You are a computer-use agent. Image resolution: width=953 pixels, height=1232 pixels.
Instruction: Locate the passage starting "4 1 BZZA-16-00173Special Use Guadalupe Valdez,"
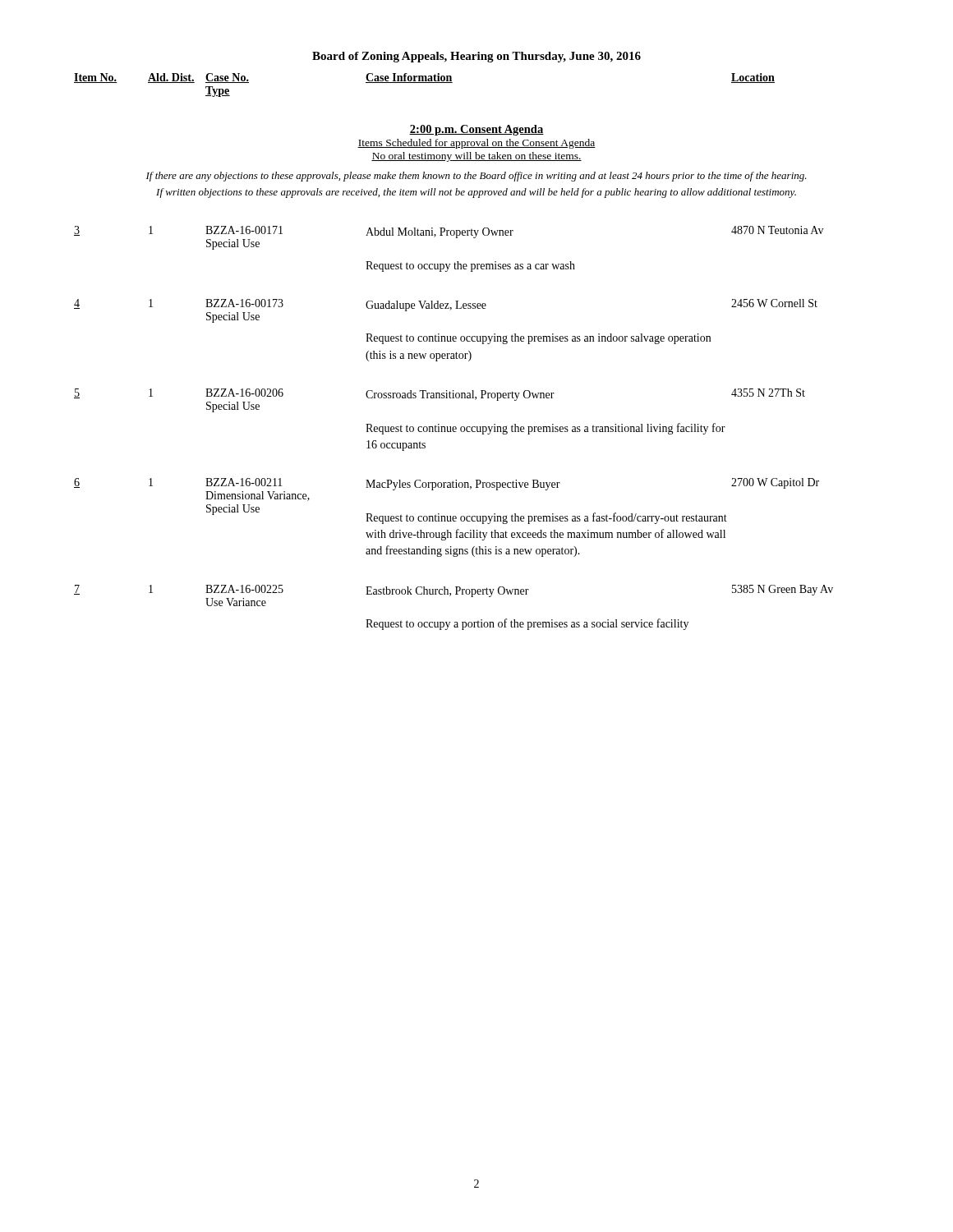point(476,331)
